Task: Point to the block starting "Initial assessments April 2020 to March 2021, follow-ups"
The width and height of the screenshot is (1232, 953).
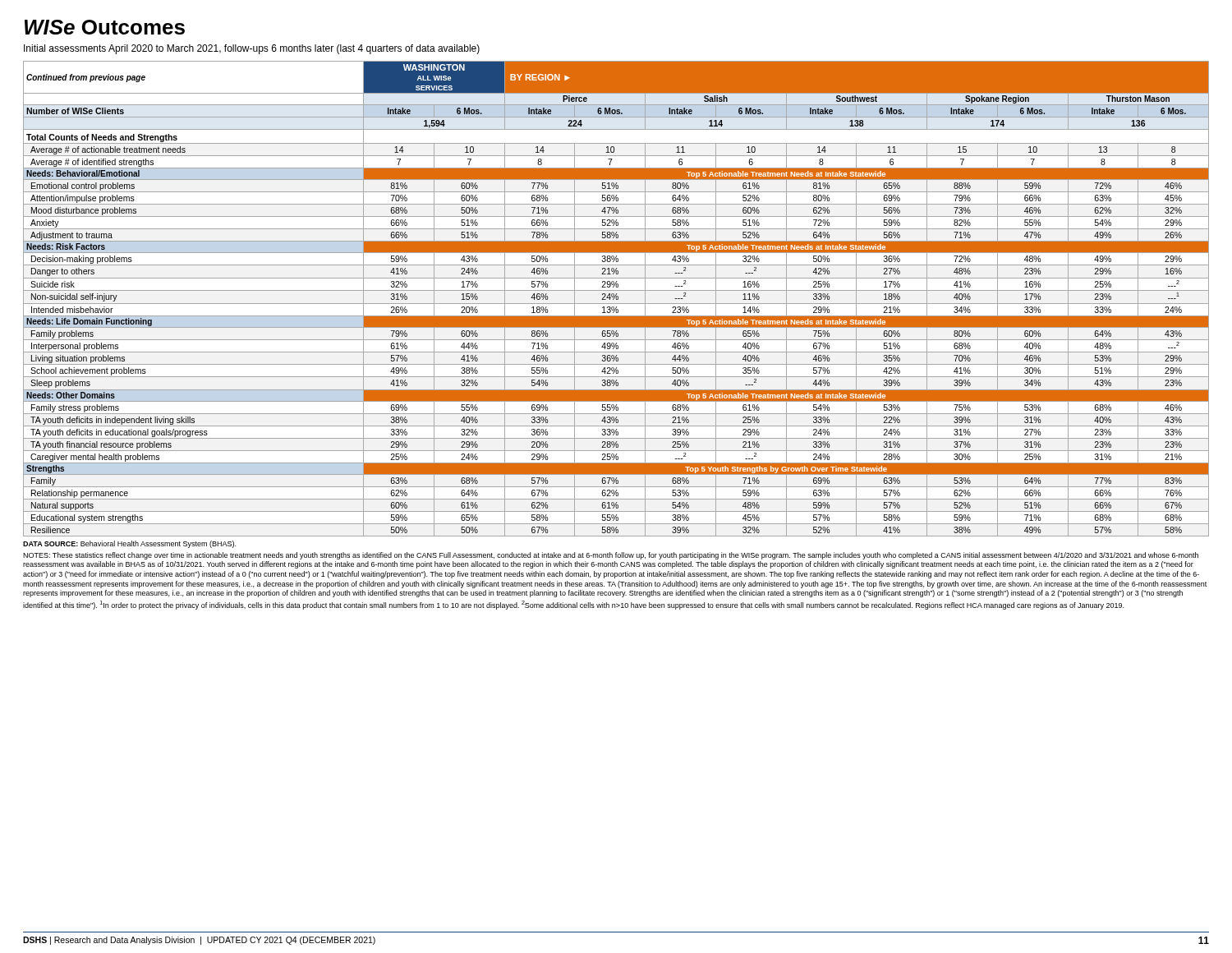Action: (x=251, y=48)
